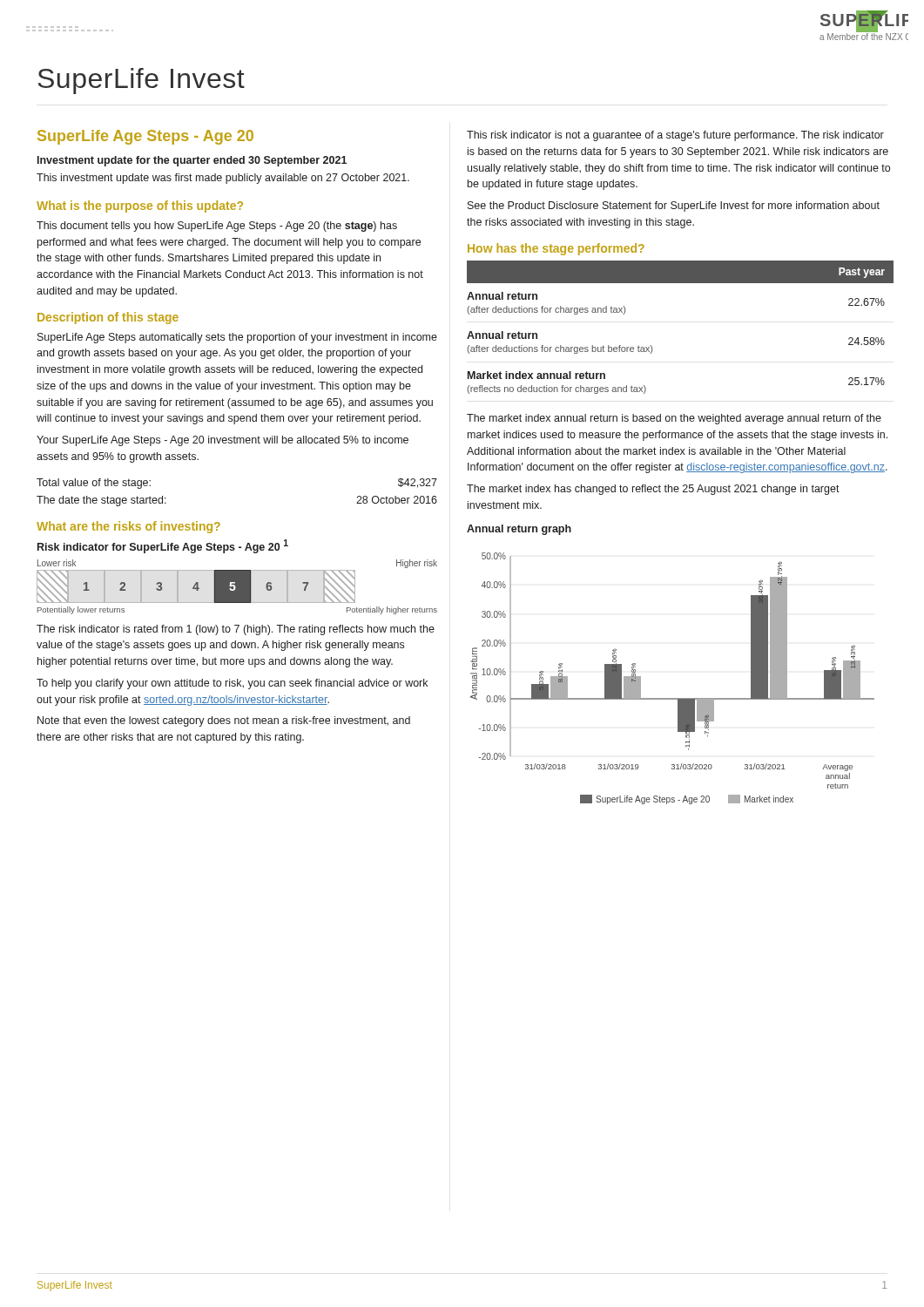Find the infographic
The height and width of the screenshot is (1307, 924).
[237, 586]
